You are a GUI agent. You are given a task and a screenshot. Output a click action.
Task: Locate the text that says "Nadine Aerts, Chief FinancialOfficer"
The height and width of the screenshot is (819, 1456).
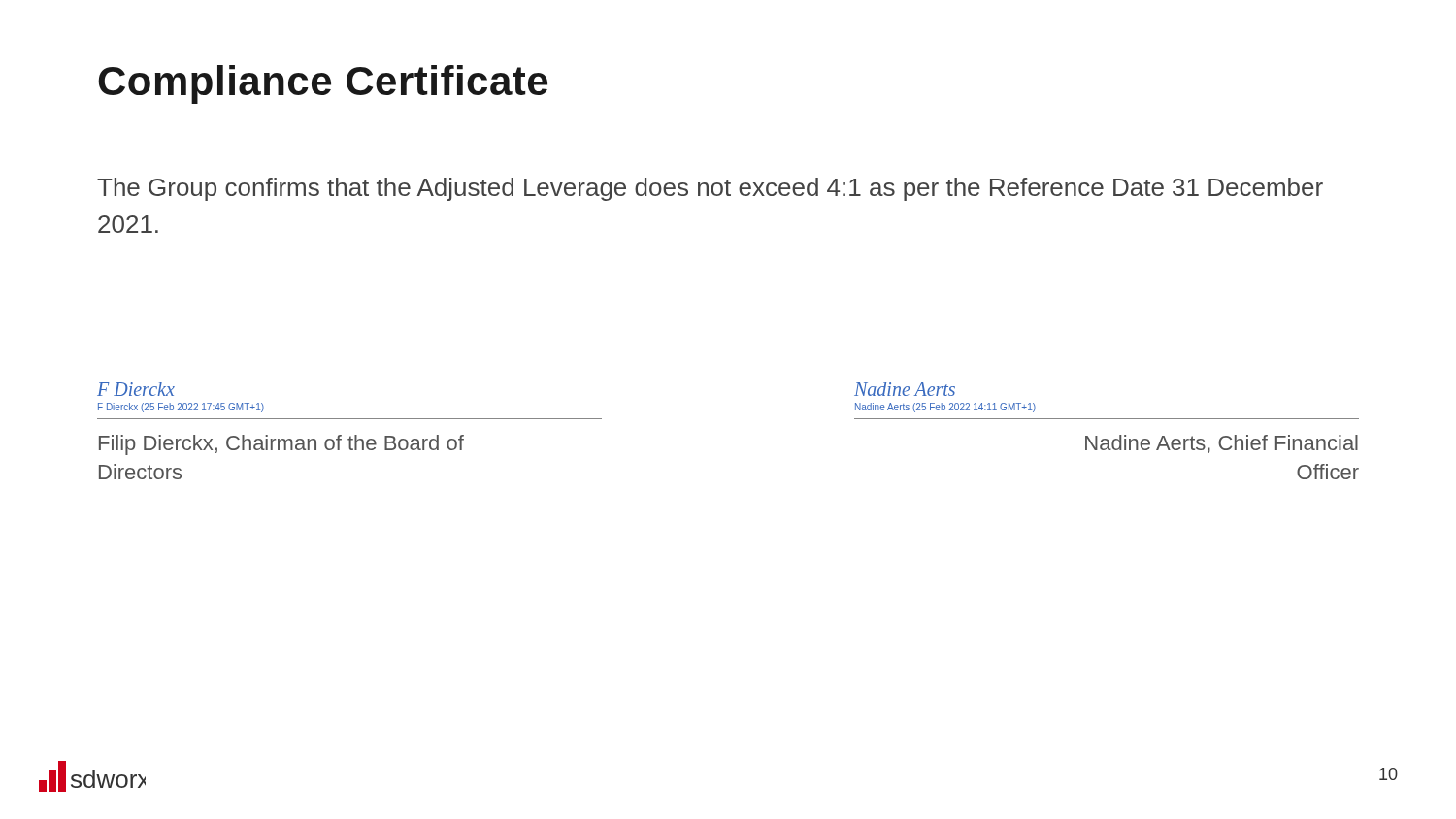(1221, 457)
